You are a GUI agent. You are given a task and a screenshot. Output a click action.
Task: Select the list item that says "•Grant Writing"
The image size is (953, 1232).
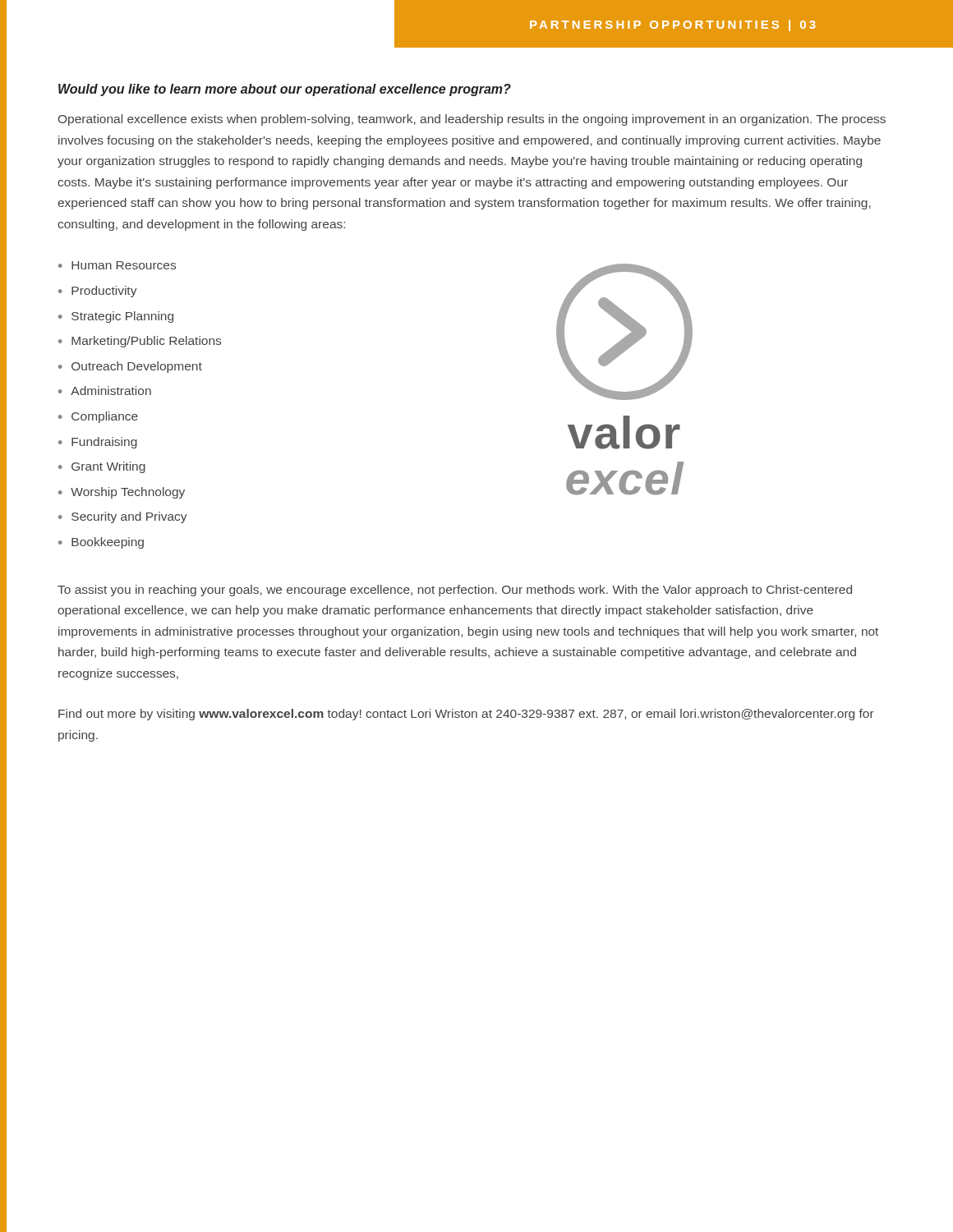102,468
